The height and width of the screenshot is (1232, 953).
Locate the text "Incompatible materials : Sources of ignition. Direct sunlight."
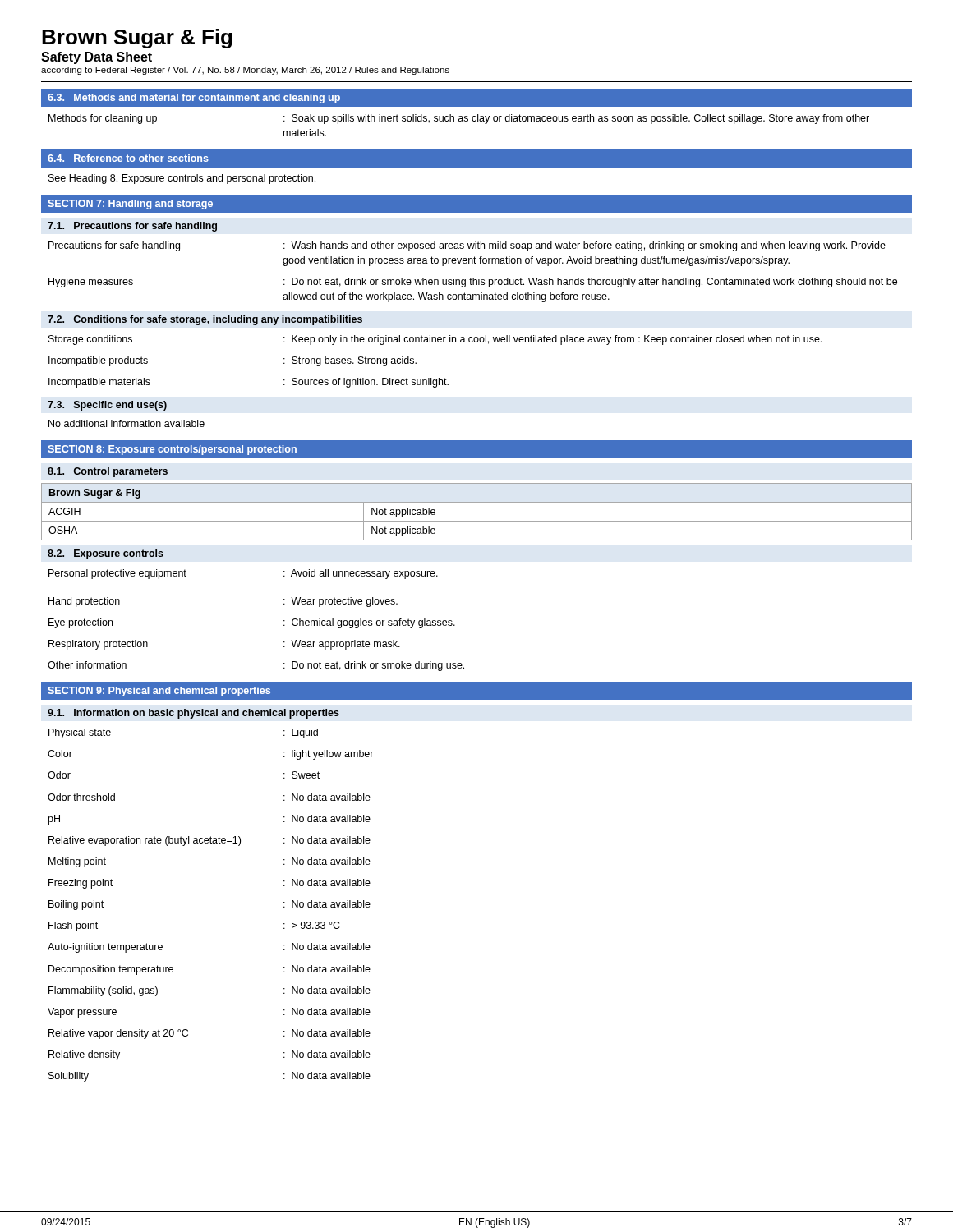[99, 382]
